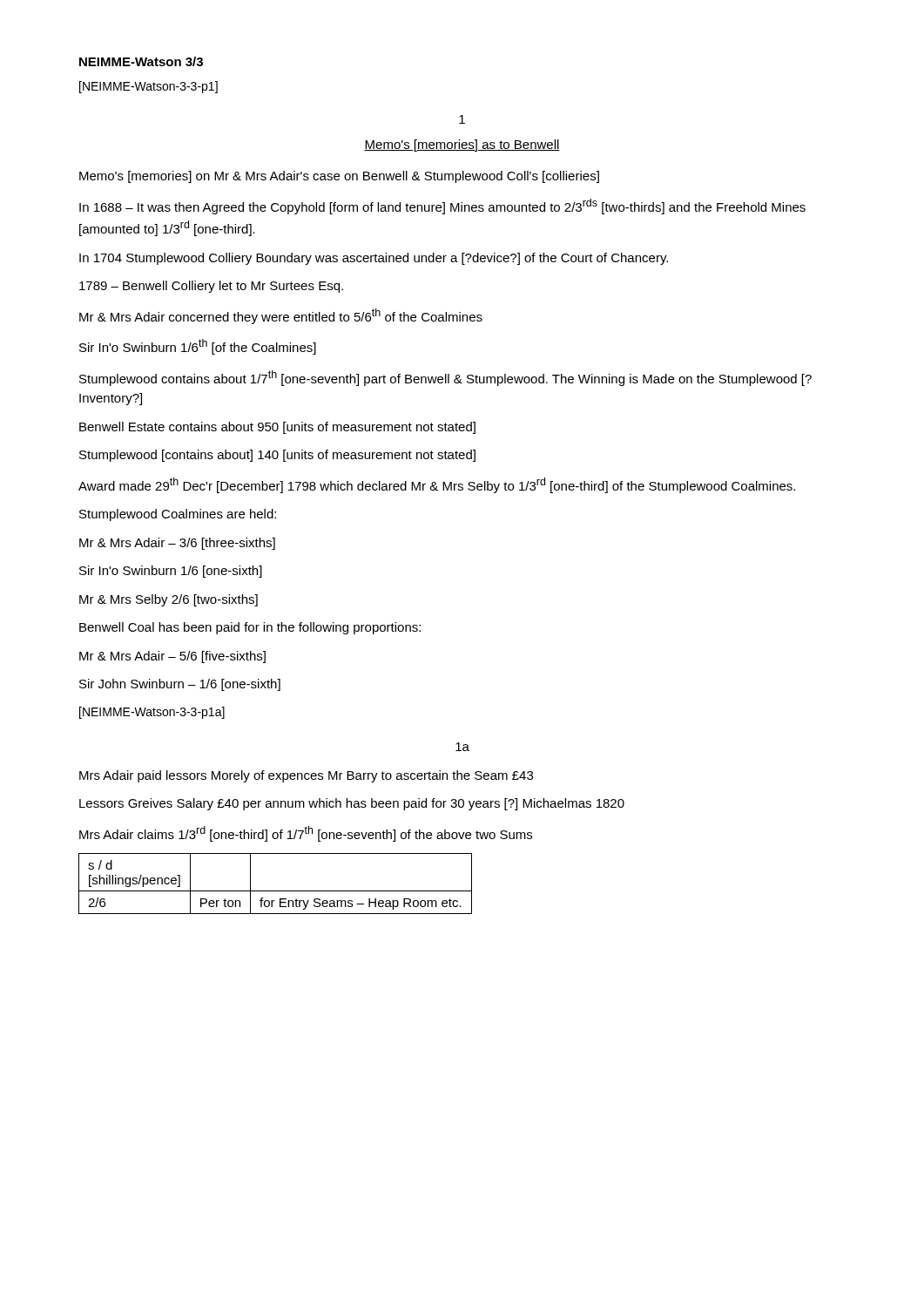This screenshot has height=1307, width=924.
Task: Find the text containing "Mr & Mrs Adair – 3/6 [three-sixths]"
Action: [177, 542]
